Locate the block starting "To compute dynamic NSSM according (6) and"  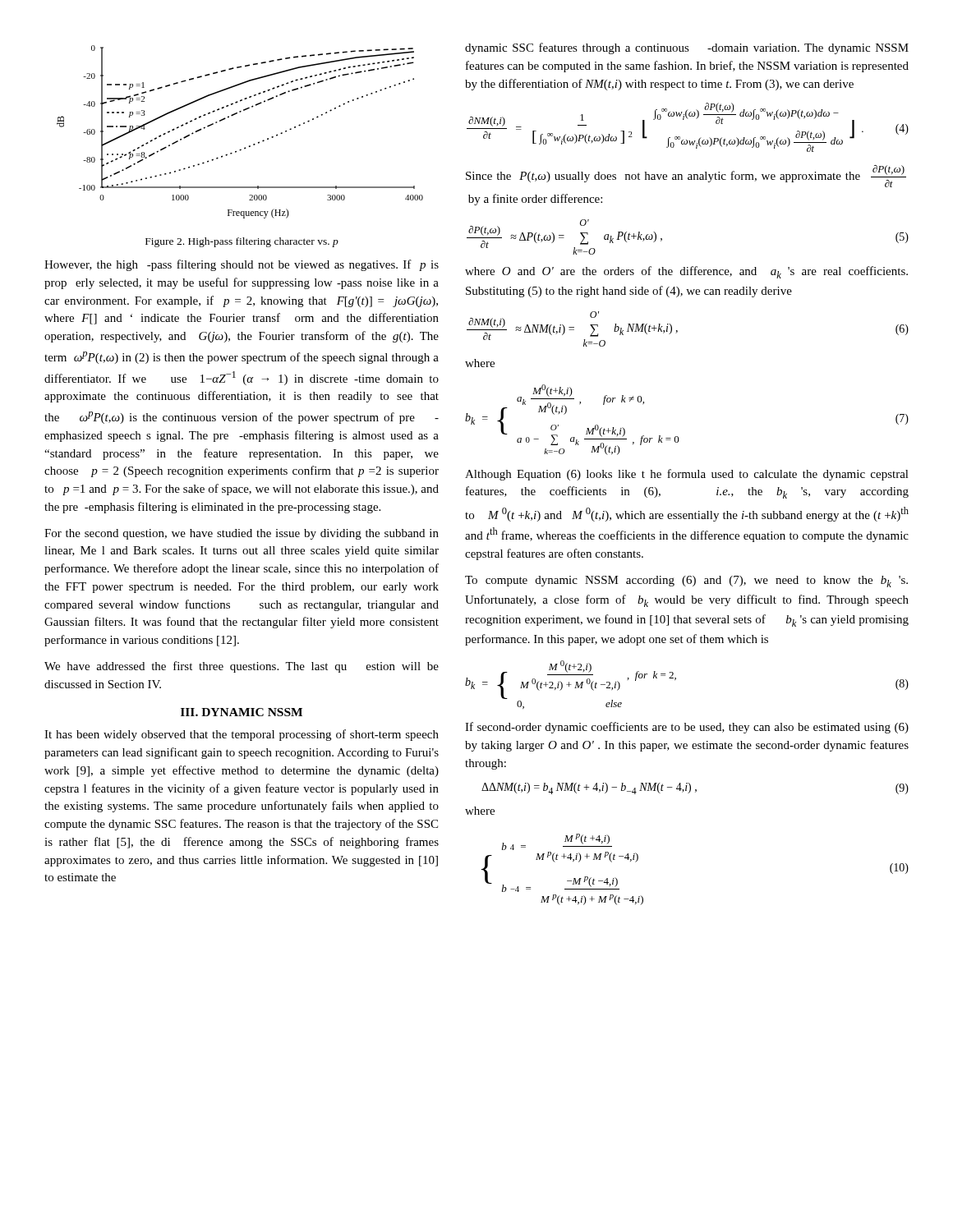coord(687,609)
